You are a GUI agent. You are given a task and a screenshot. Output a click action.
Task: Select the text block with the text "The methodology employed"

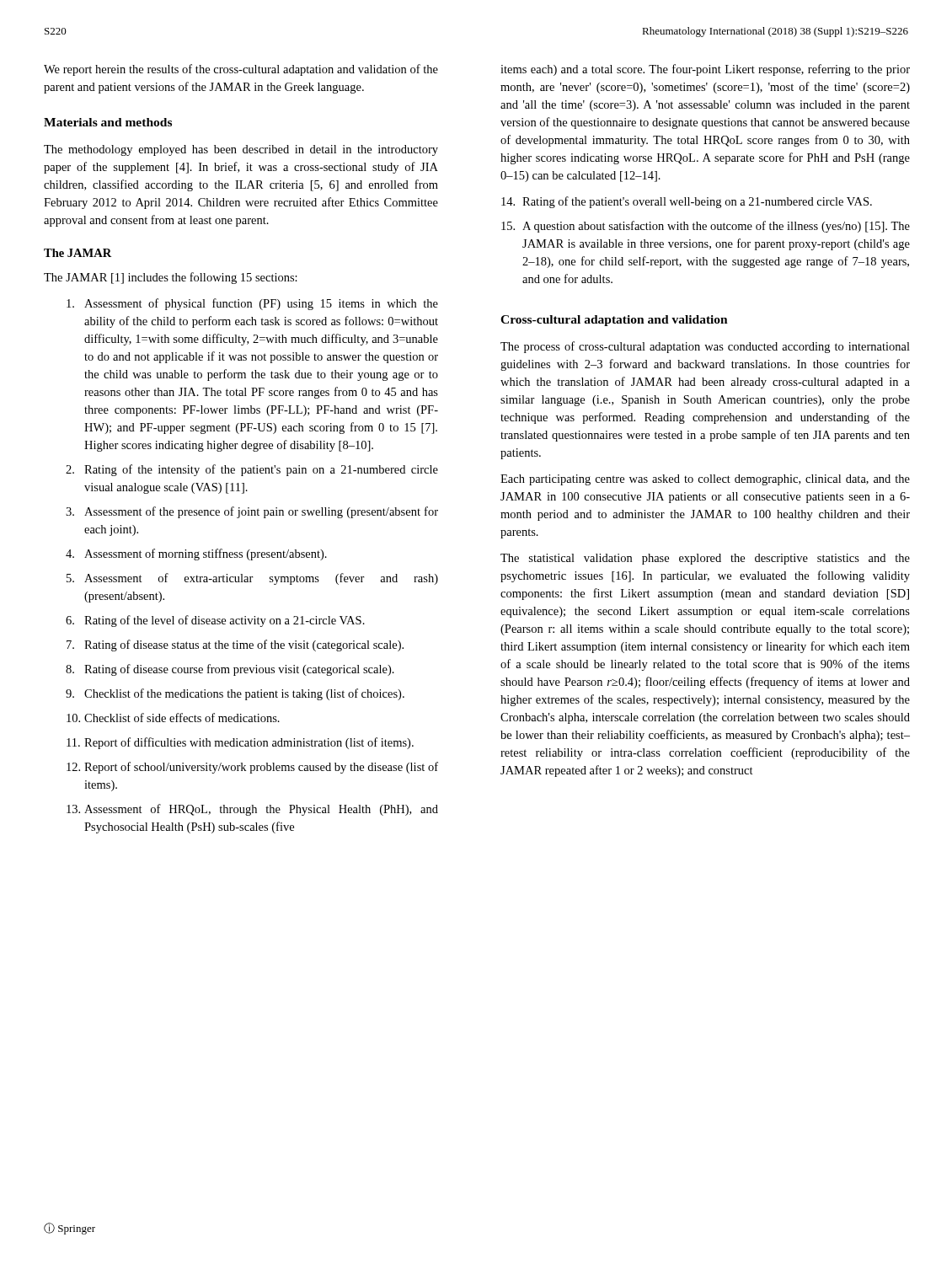click(241, 185)
